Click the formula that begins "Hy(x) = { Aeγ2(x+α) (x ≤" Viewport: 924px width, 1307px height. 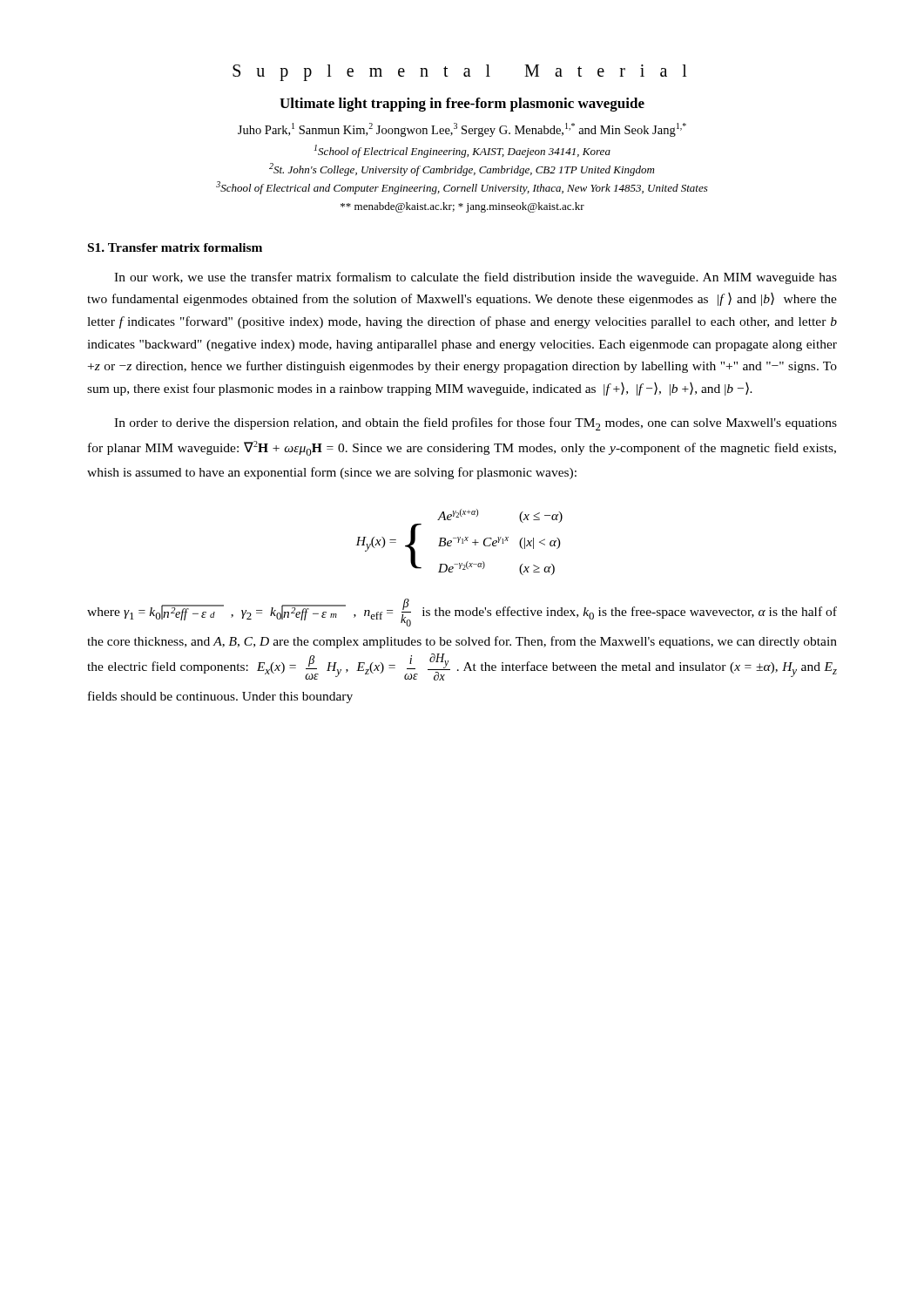(462, 542)
